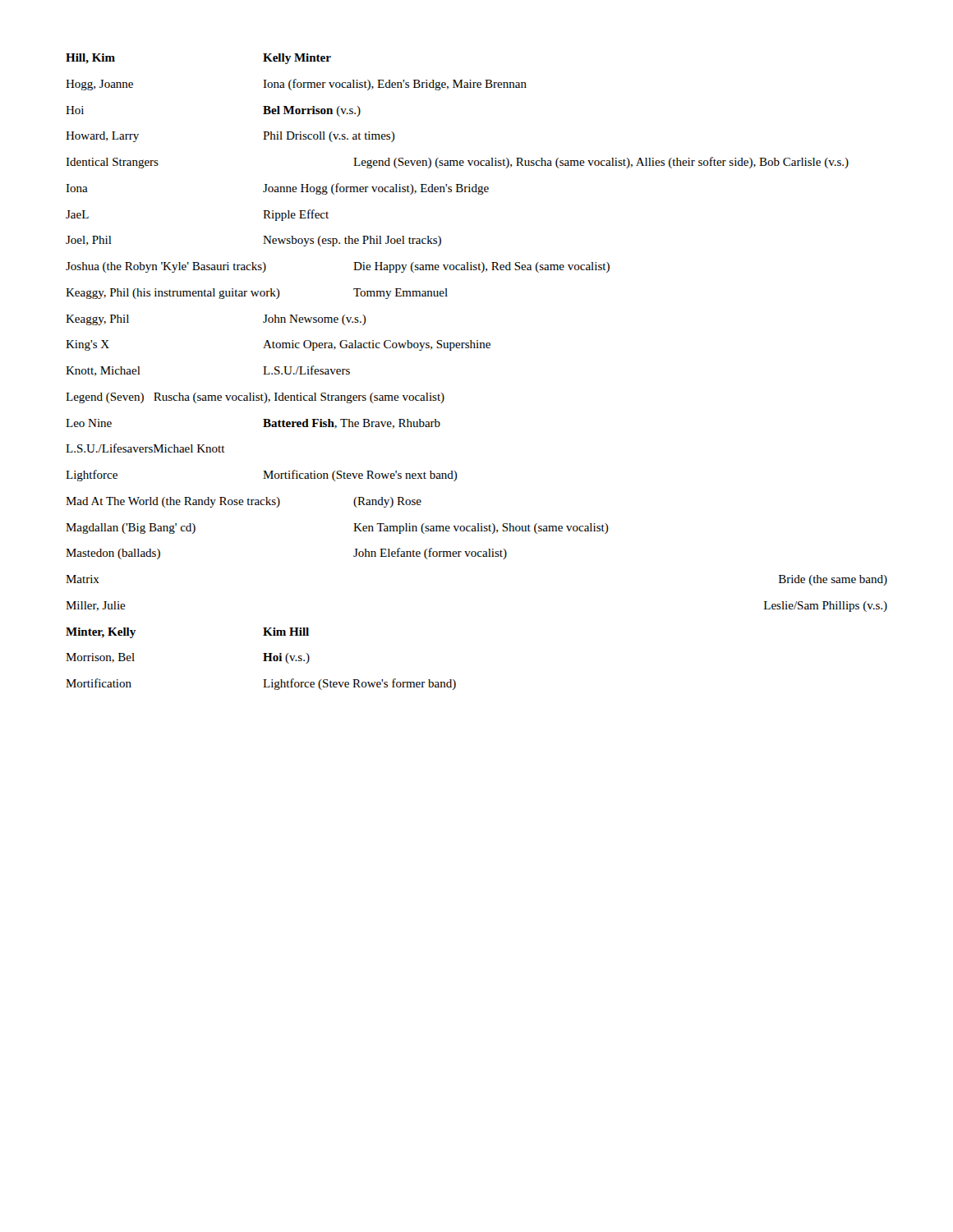Screen dimensions: 1232x953
Task: Navigate to the element starting "Identical Strangers Legend (Seven) (same"
Action: 476,163
